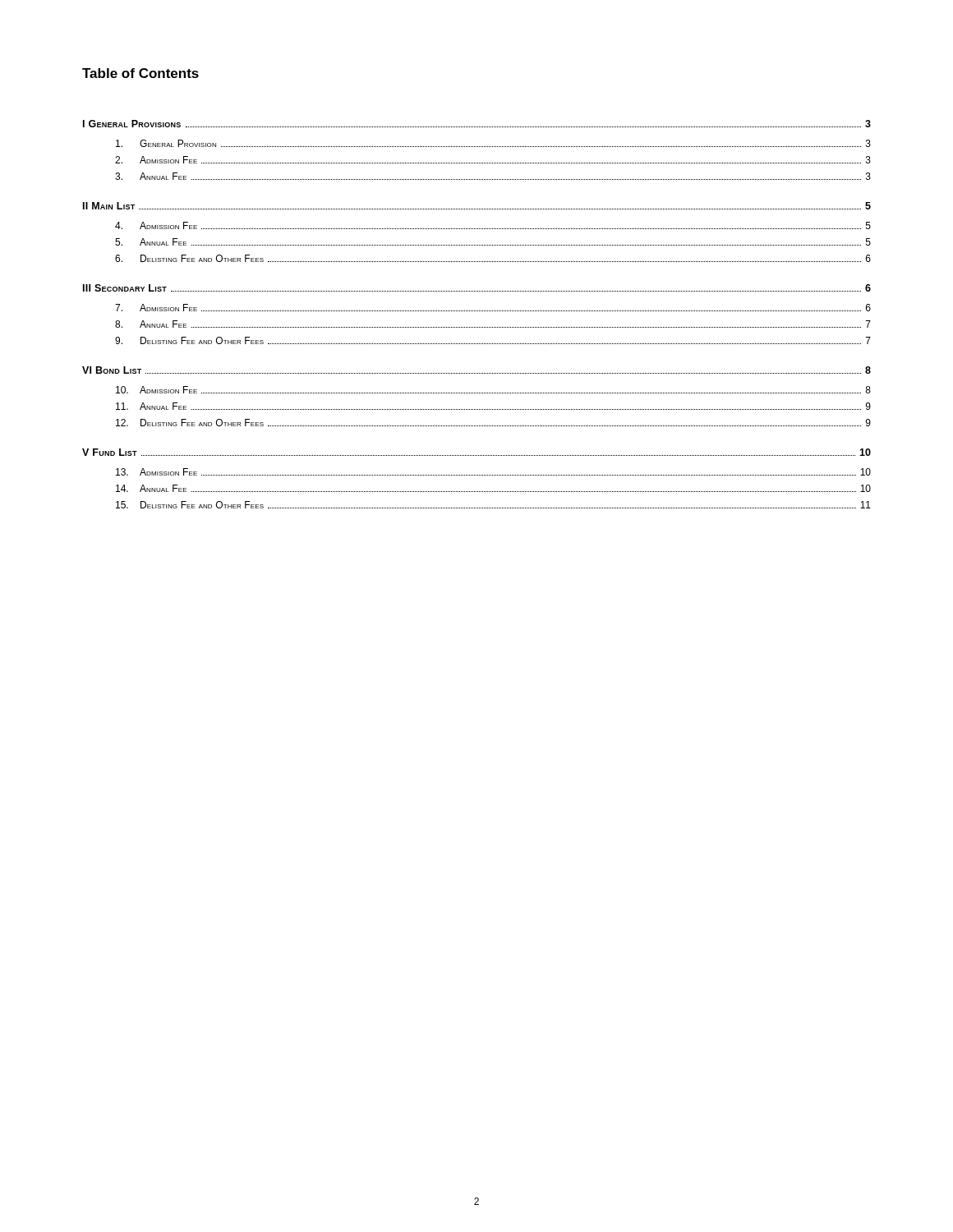This screenshot has height=1232, width=953.
Task: Click on the list item with the text "General Provision 3"
Action: (x=476, y=144)
